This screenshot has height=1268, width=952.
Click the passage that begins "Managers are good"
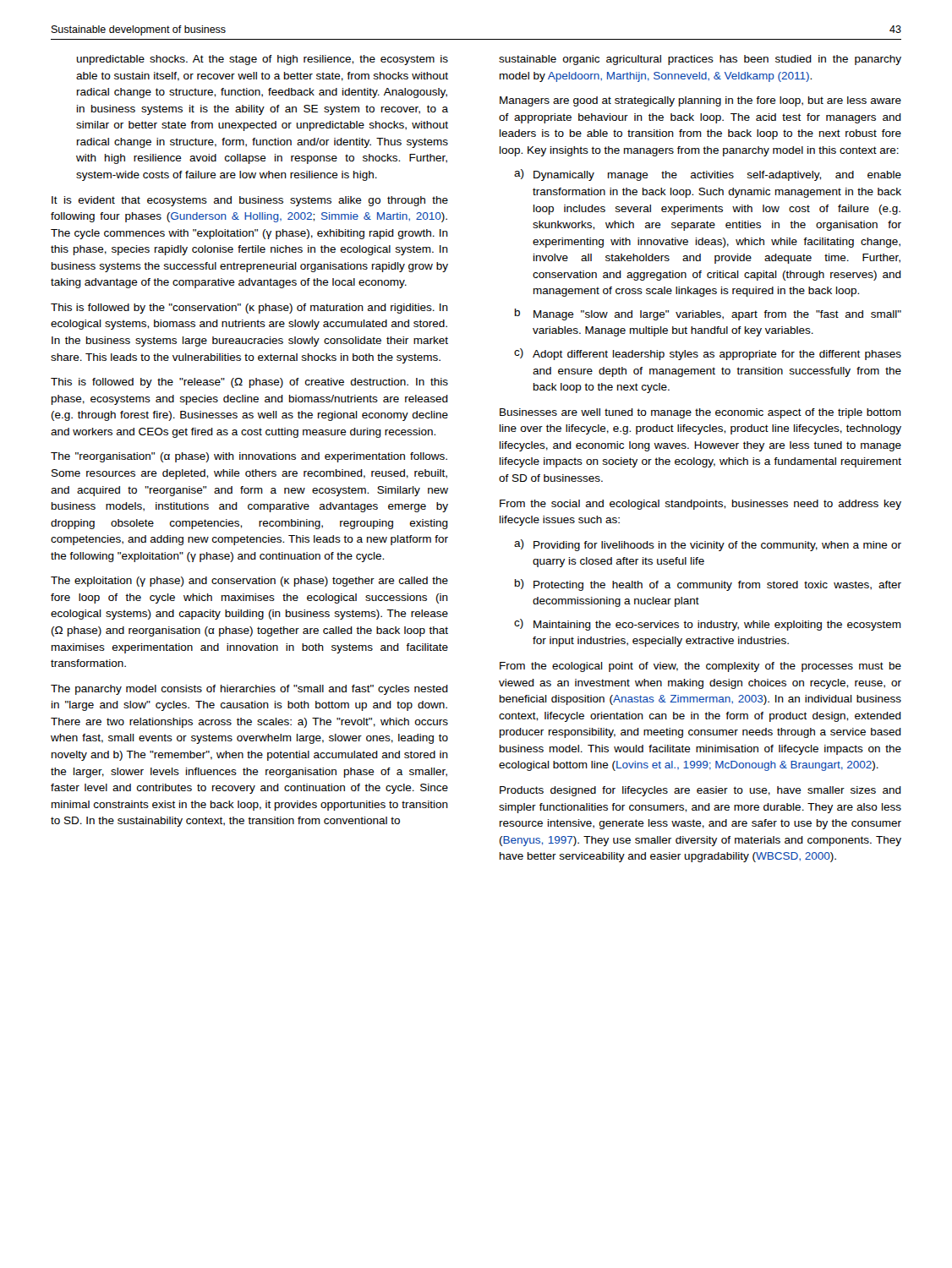pyautogui.click(x=700, y=125)
